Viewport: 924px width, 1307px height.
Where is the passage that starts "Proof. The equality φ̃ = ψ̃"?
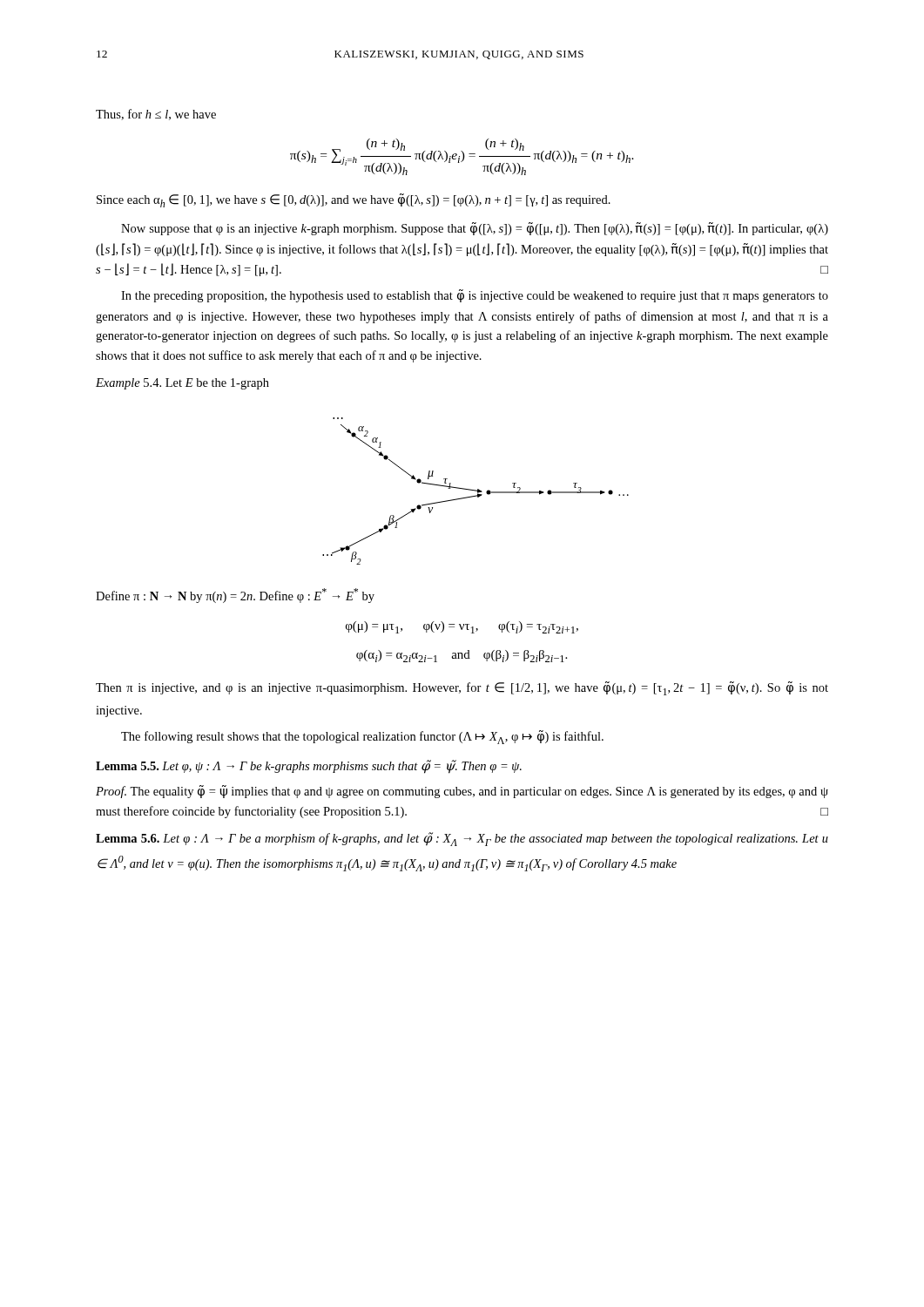(x=462, y=803)
